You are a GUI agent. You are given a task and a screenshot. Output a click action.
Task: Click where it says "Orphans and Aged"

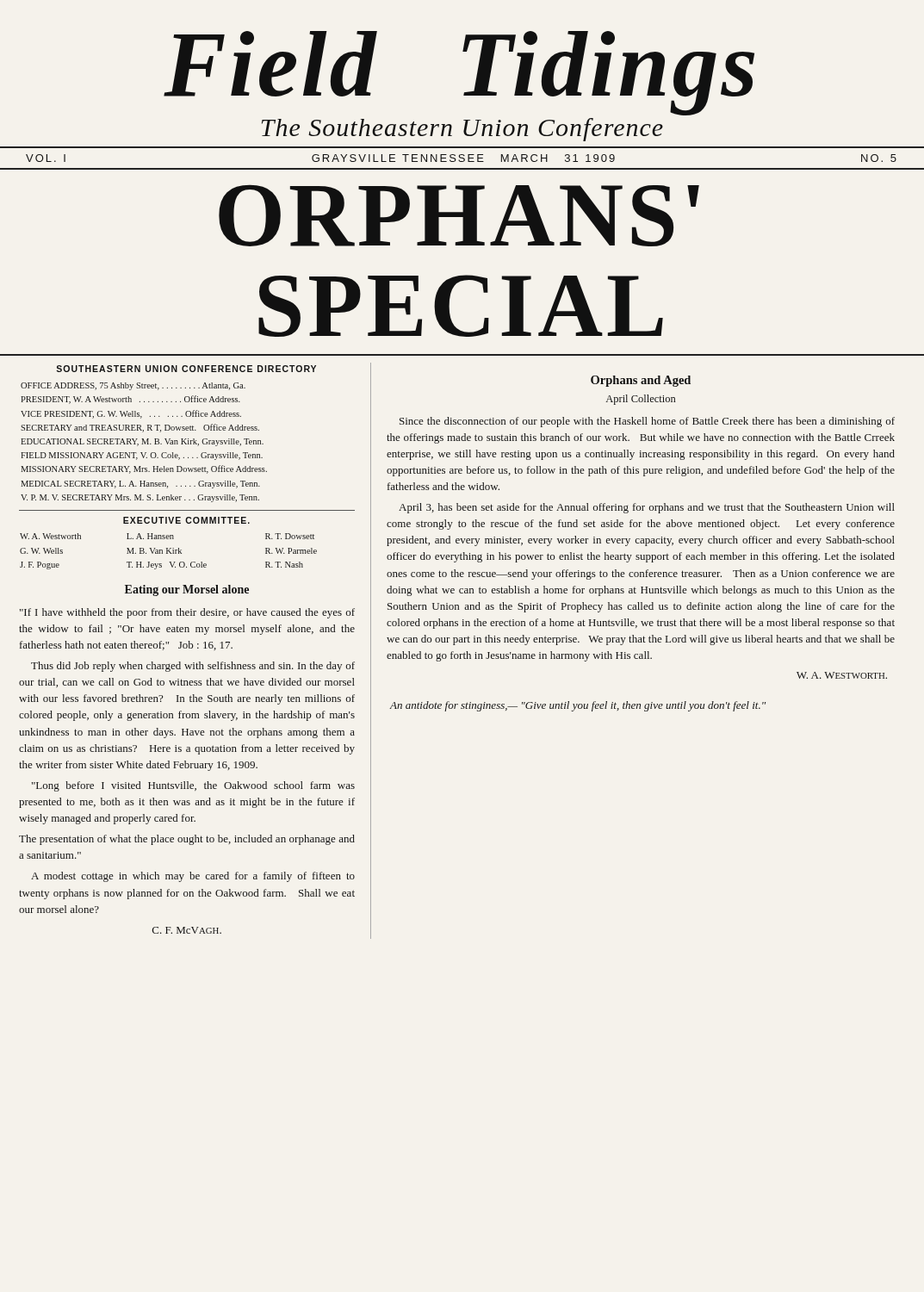(x=641, y=380)
